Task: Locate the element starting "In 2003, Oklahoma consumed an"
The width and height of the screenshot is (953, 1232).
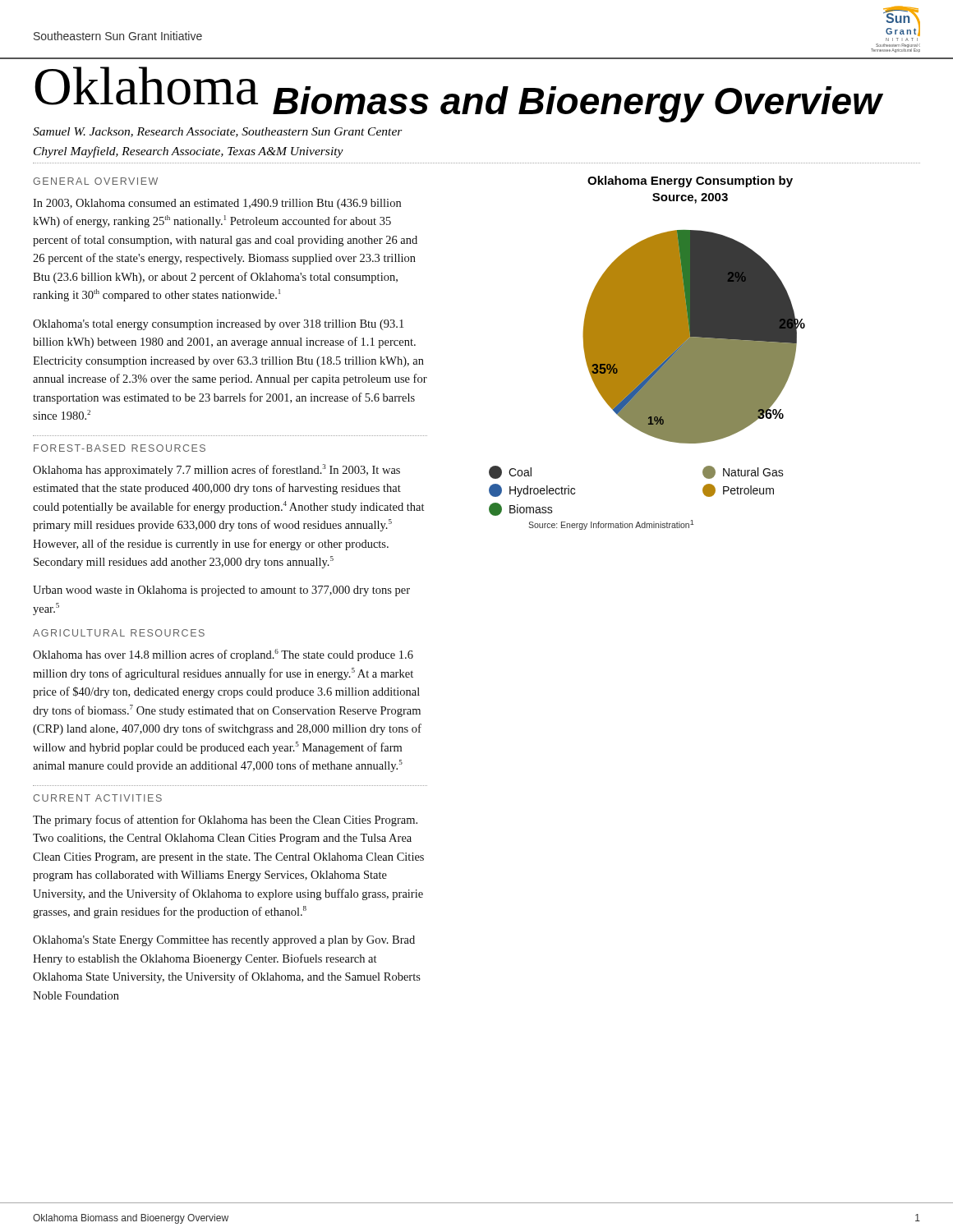Action: (x=230, y=249)
